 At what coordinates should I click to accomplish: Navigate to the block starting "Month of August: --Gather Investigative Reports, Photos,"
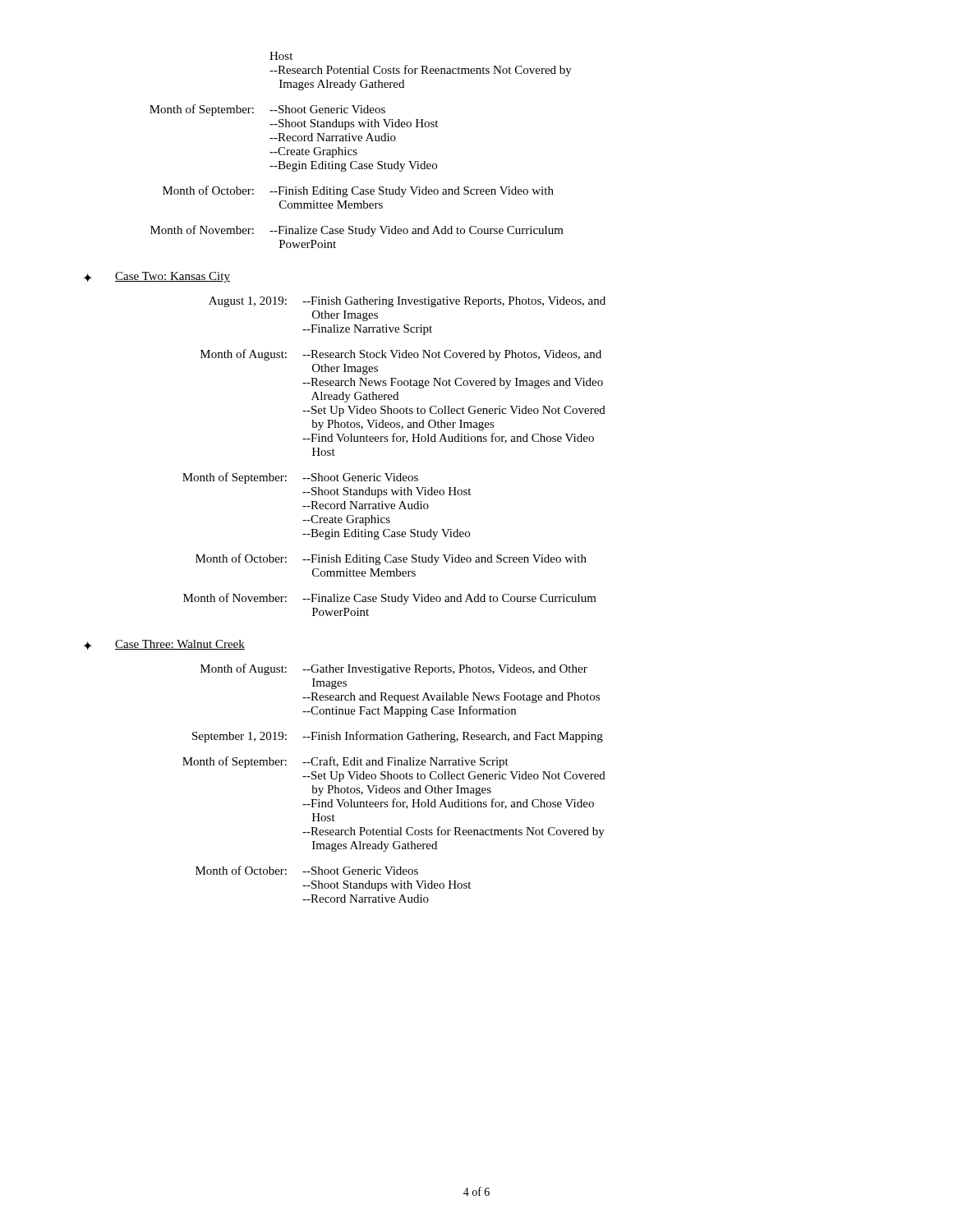pyautogui.click(x=493, y=690)
